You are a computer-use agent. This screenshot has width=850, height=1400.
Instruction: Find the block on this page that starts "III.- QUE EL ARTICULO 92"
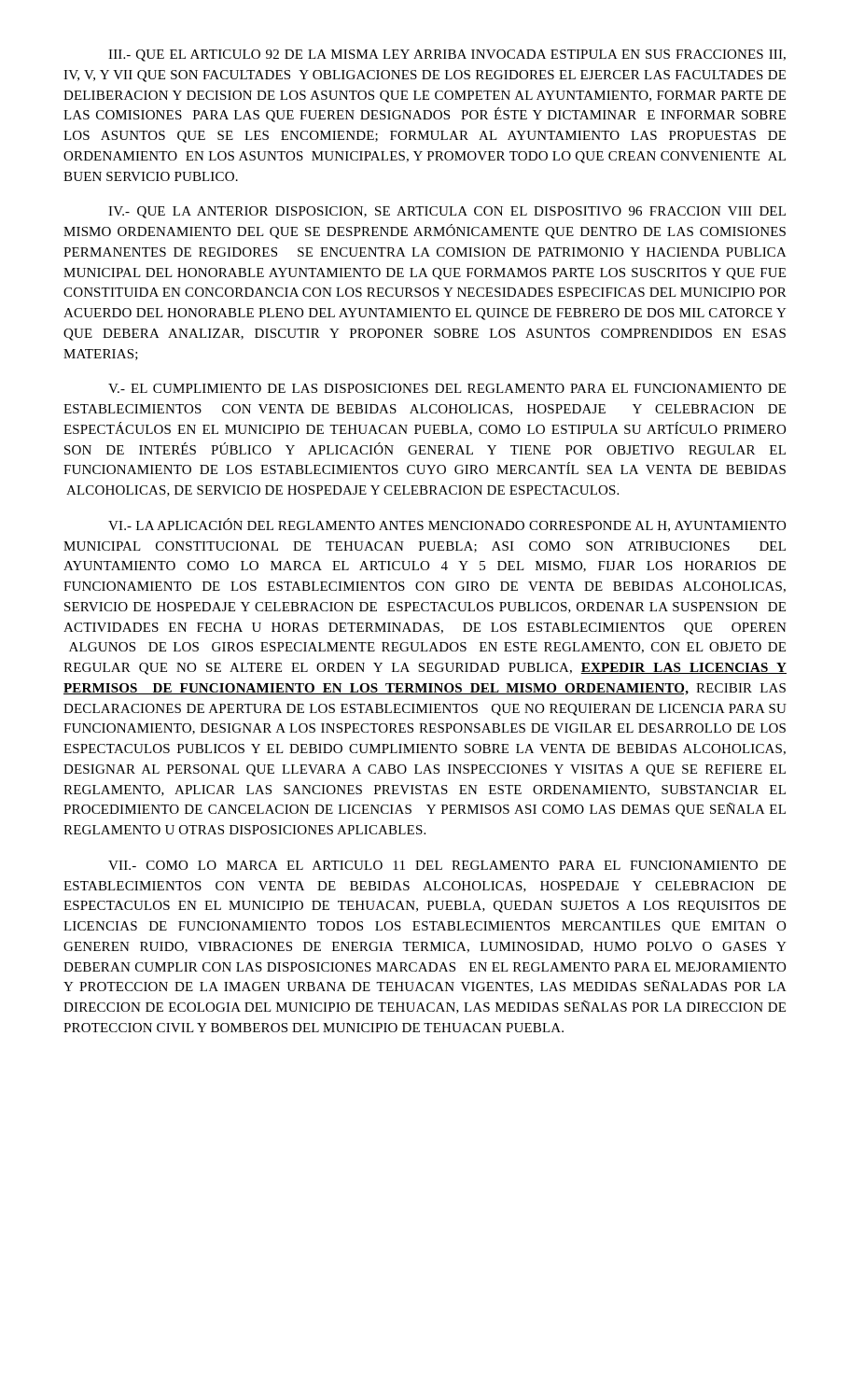point(425,115)
